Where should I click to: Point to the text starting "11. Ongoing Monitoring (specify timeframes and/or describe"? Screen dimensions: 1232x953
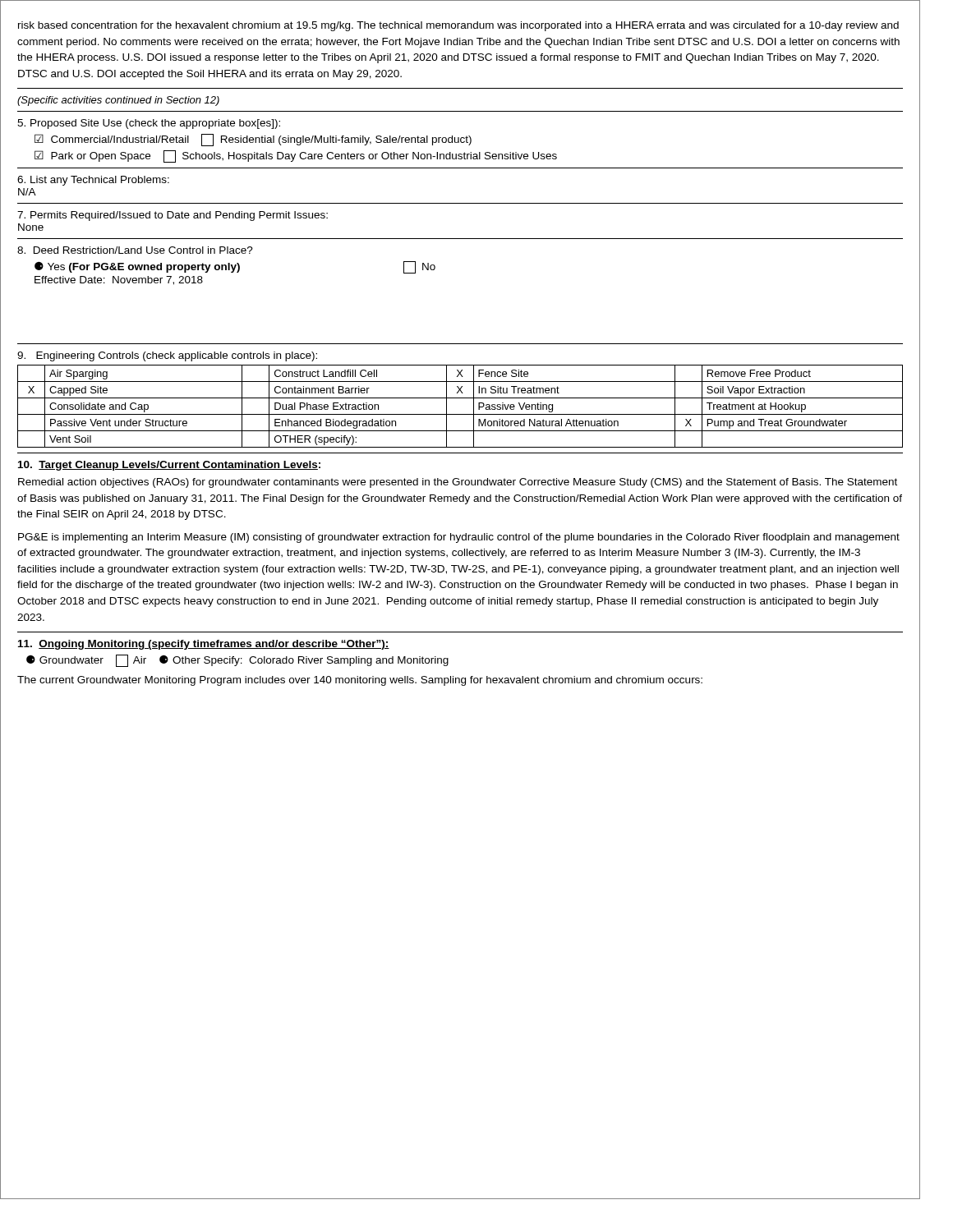(203, 644)
